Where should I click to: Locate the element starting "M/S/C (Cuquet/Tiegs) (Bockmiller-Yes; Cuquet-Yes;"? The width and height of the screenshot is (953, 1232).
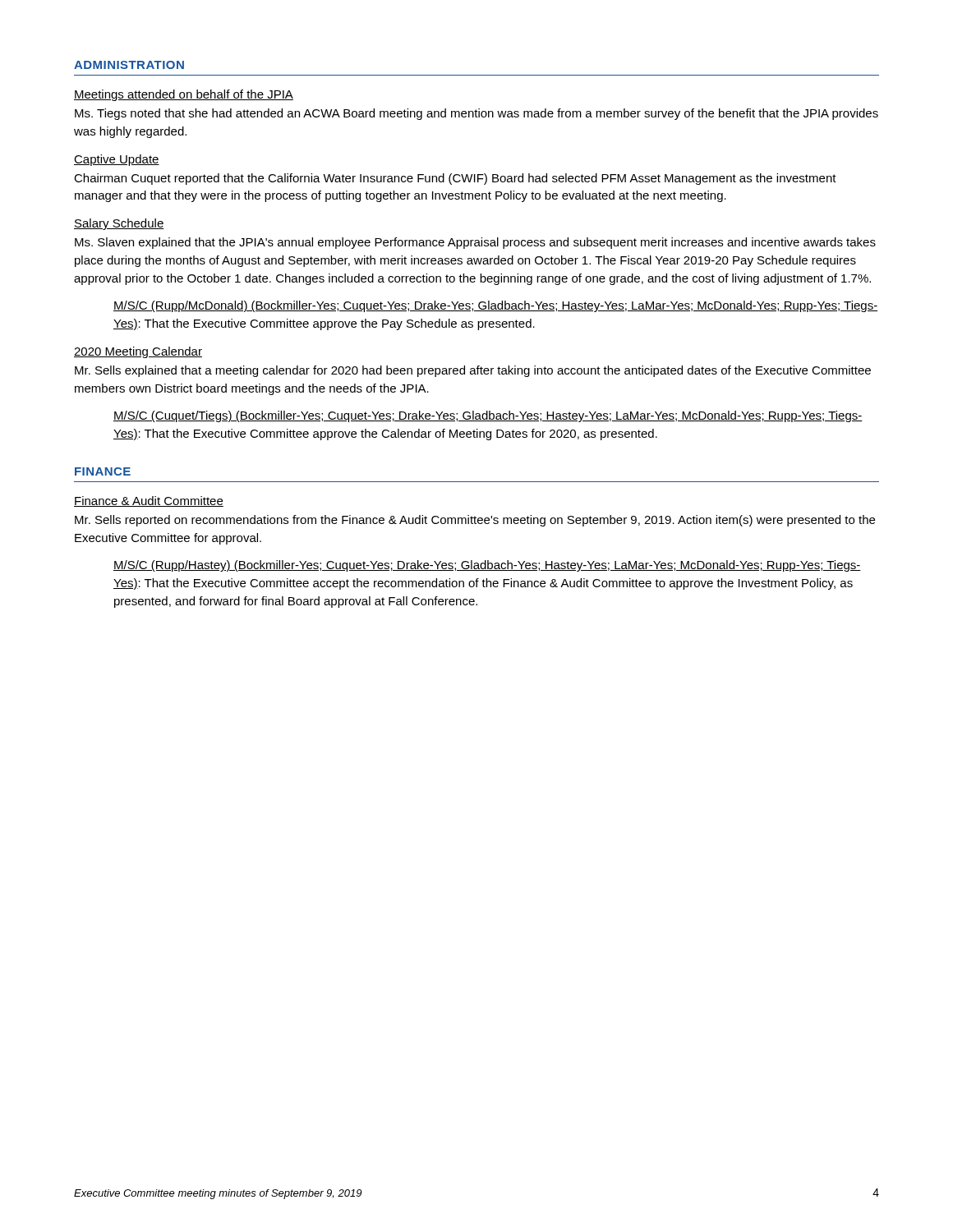tap(488, 424)
